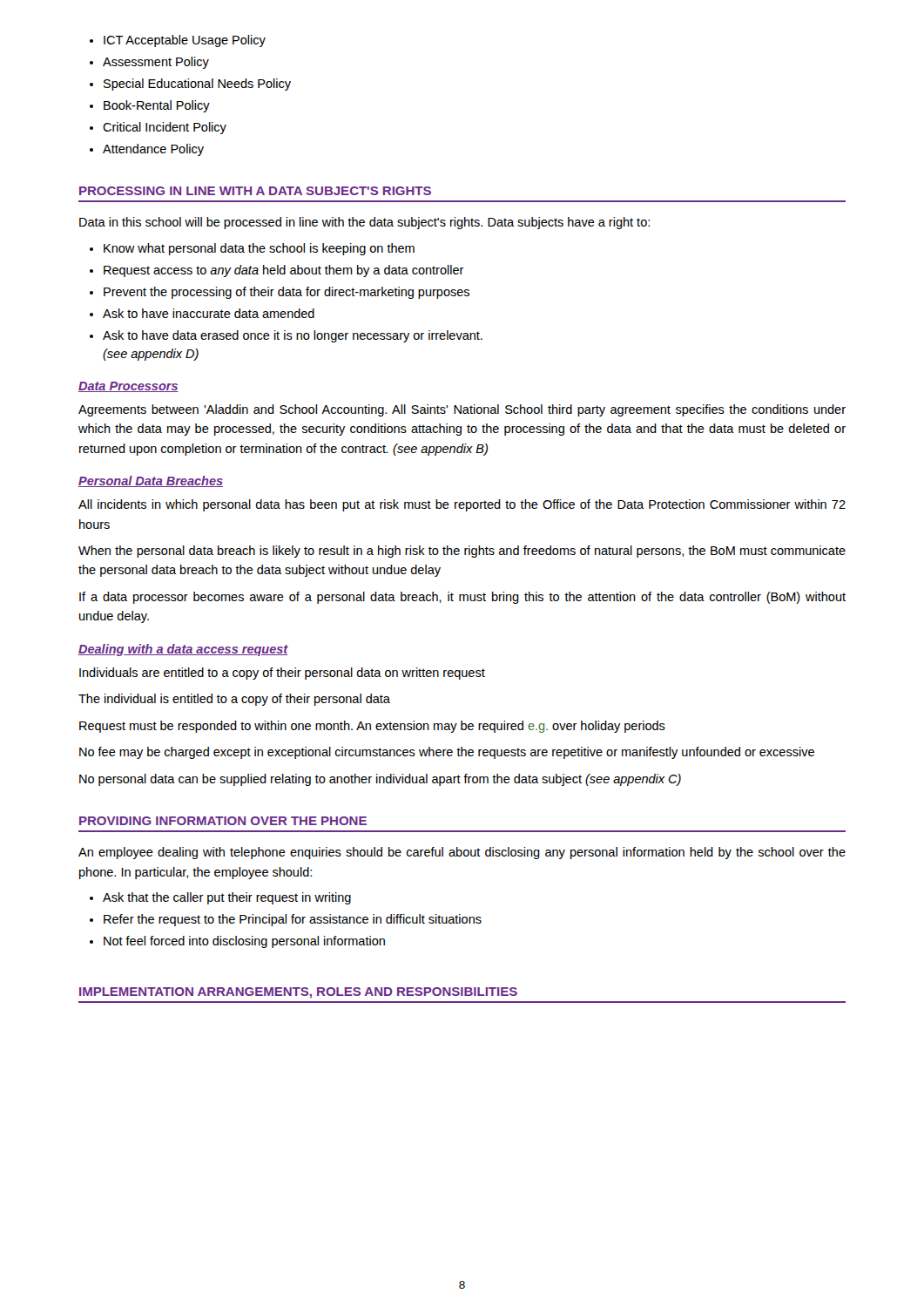The width and height of the screenshot is (924, 1307).
Task: Locate the text block starting "All incidents in"
Action: (462, 515)
